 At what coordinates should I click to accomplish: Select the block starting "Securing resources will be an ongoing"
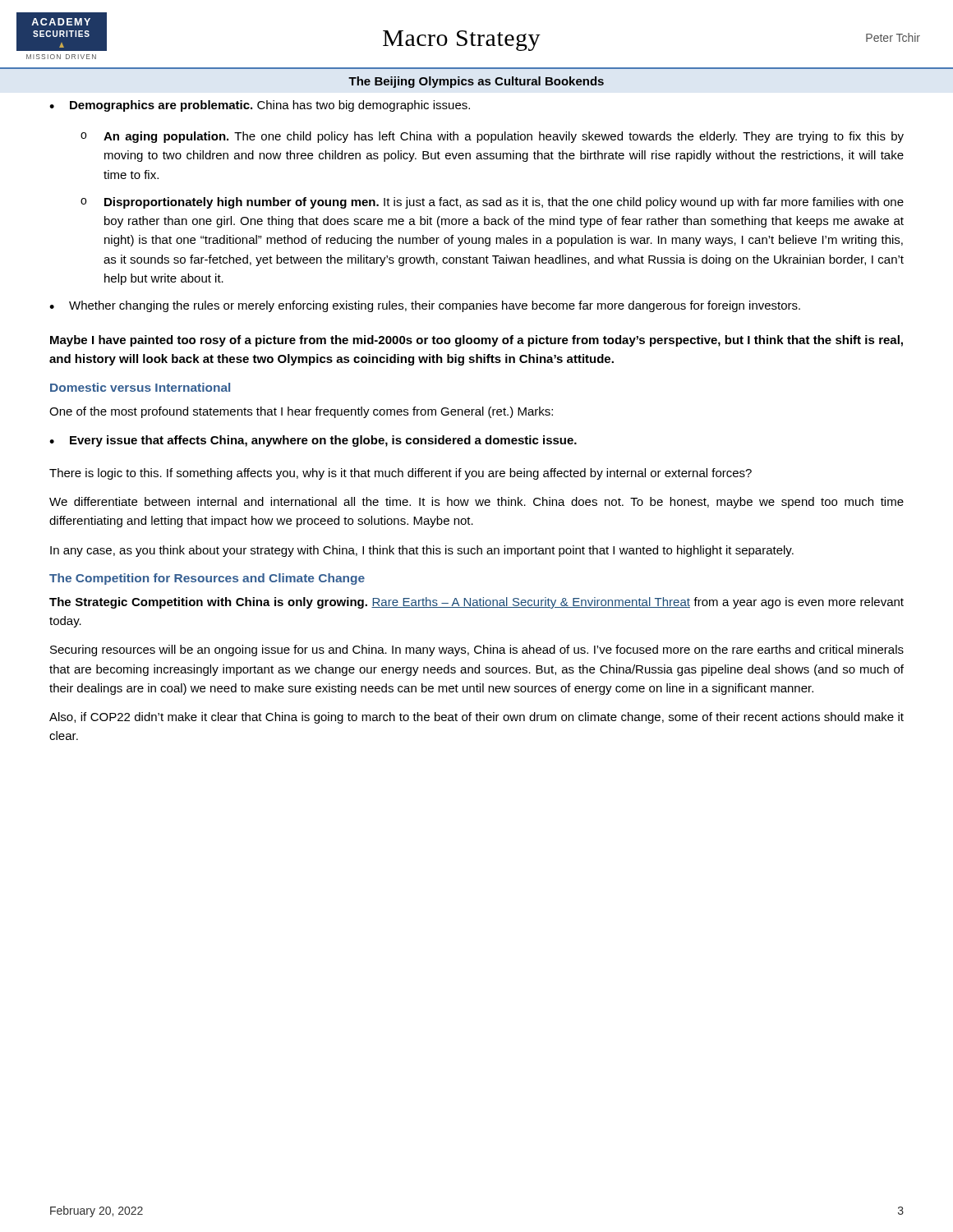[x=476, y=669]
